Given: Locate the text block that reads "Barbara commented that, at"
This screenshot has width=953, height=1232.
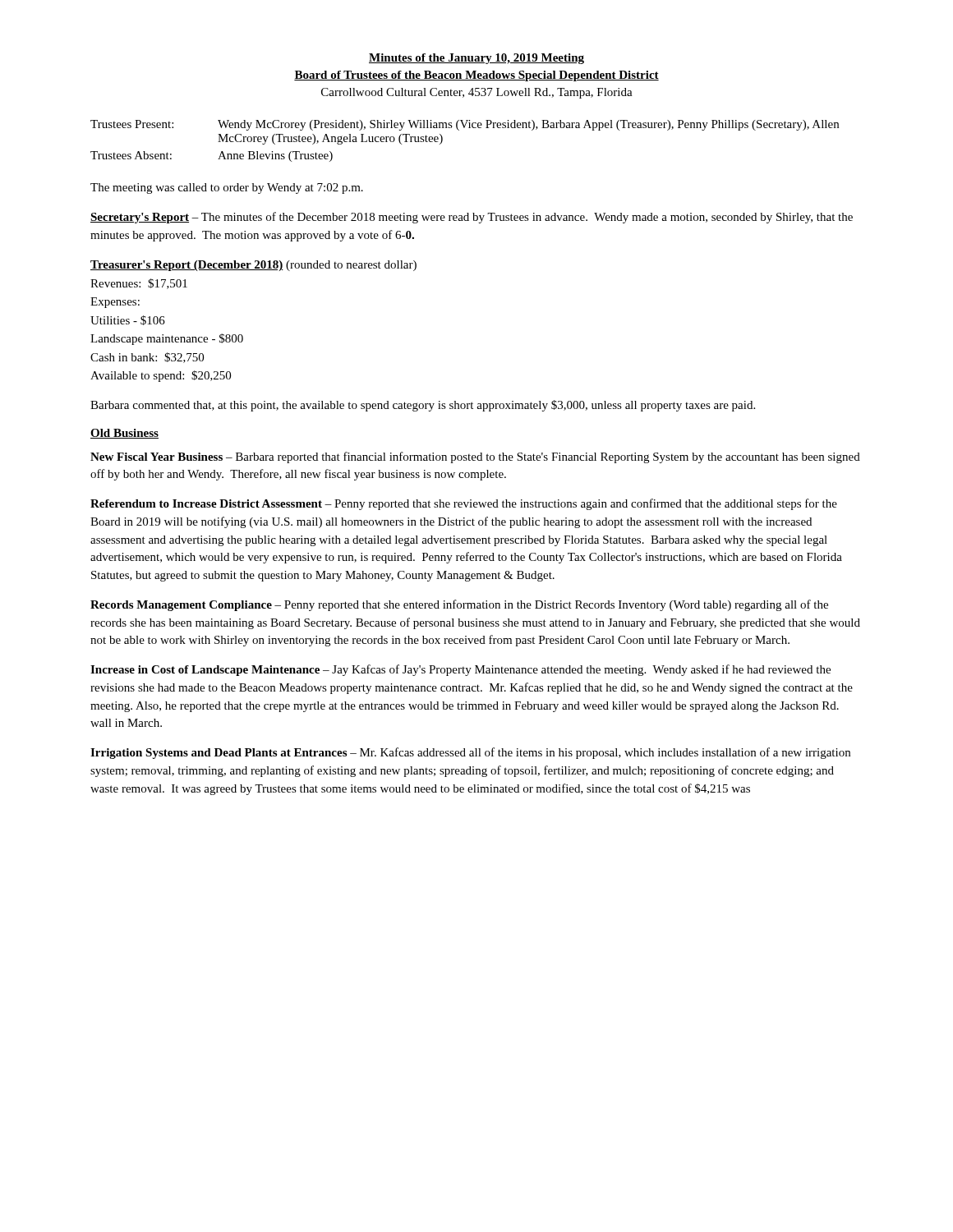Looking at the screenshot, I should (x=476, y=405).
